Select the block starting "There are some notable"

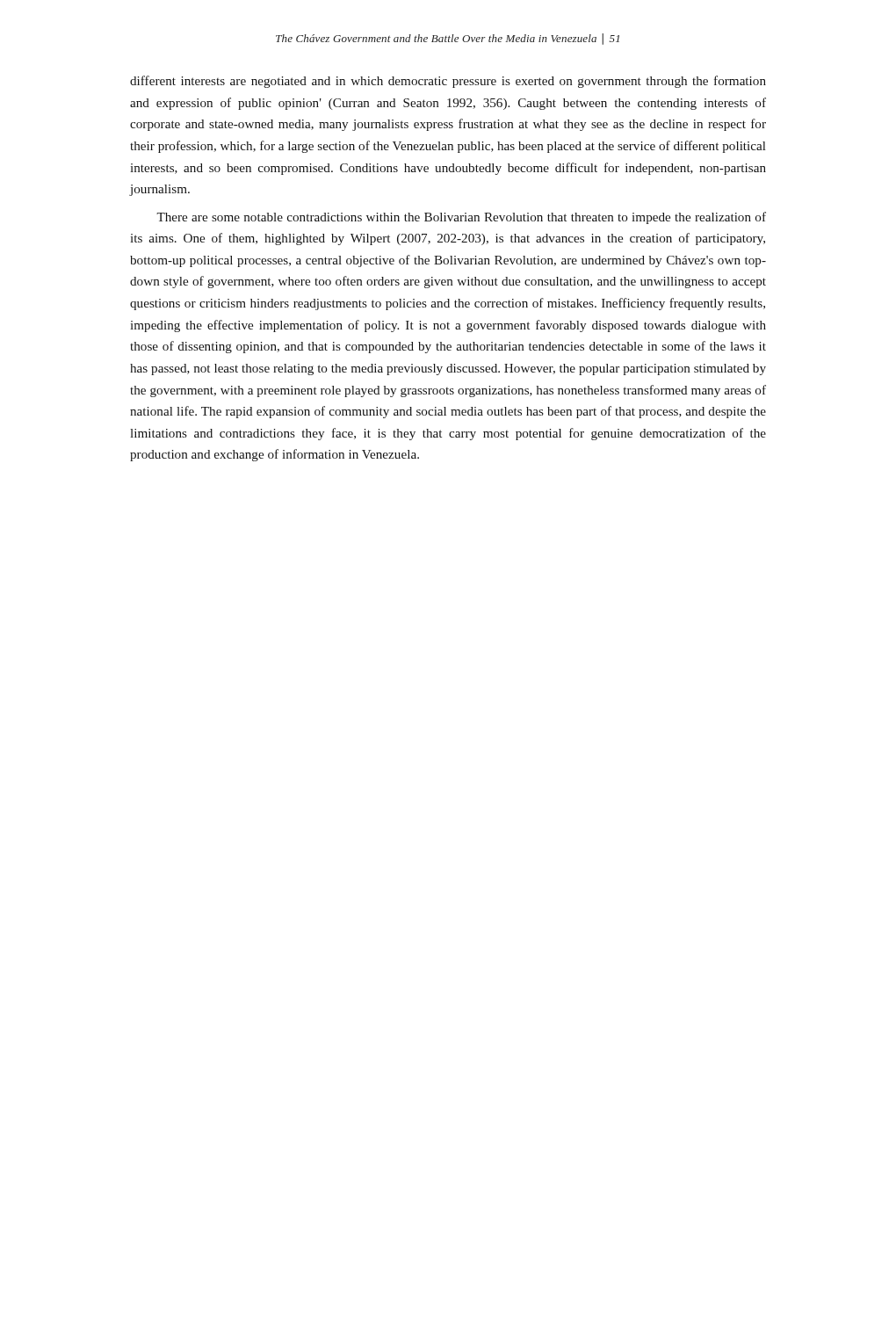pos(448,336)
